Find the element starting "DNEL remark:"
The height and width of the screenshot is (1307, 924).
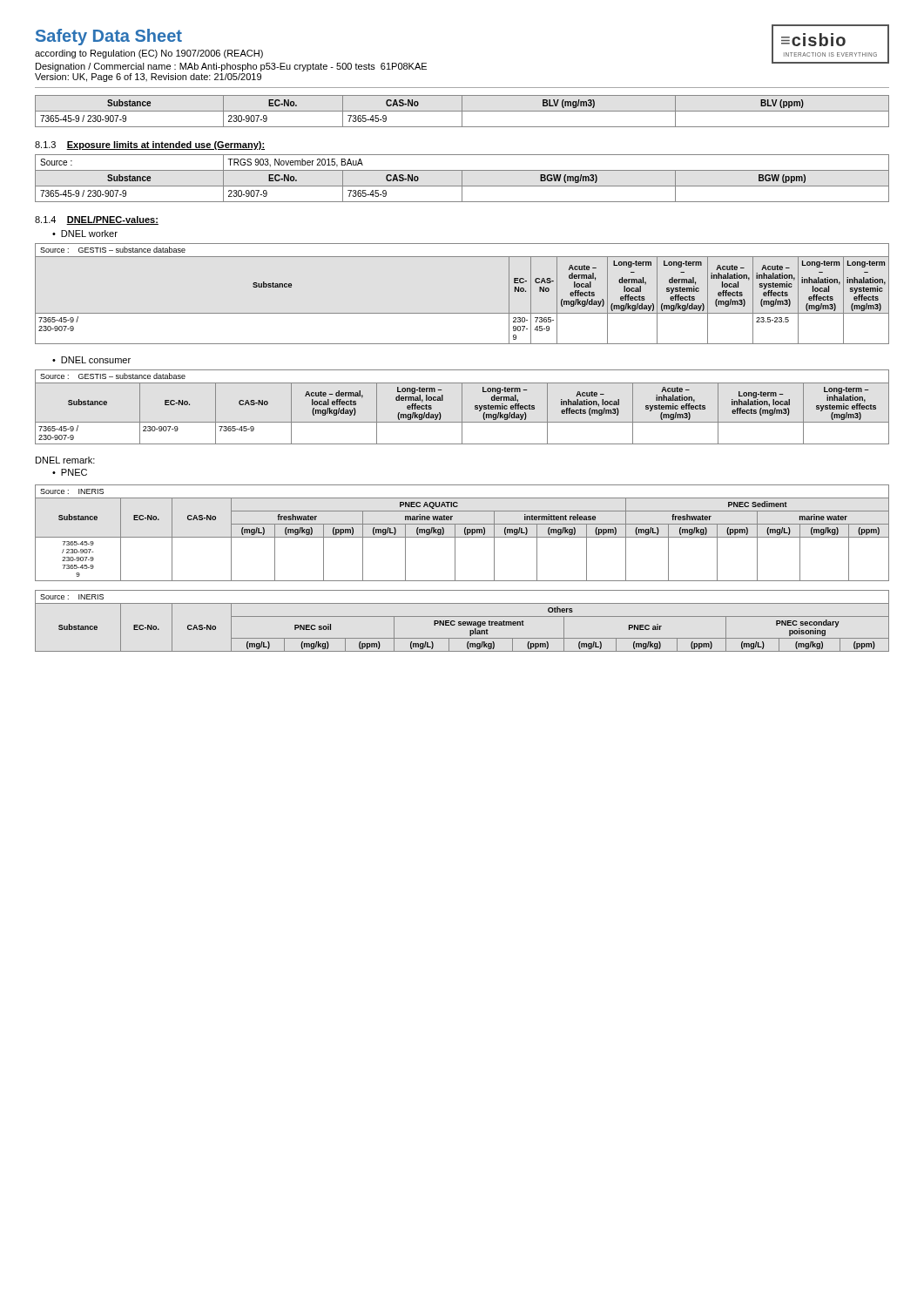(x=65, y=460)
